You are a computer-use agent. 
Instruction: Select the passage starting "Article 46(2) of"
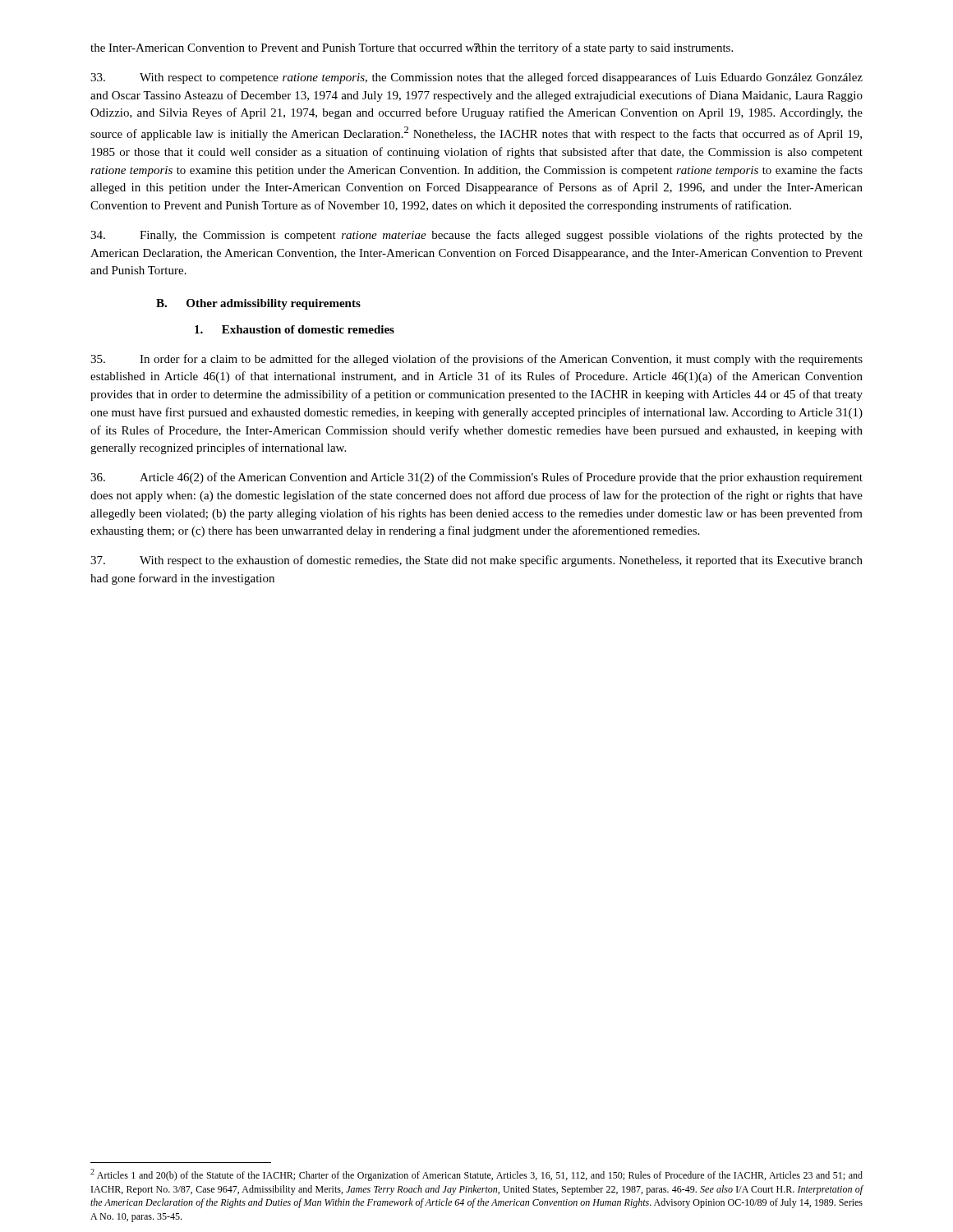tap(476, 505)
